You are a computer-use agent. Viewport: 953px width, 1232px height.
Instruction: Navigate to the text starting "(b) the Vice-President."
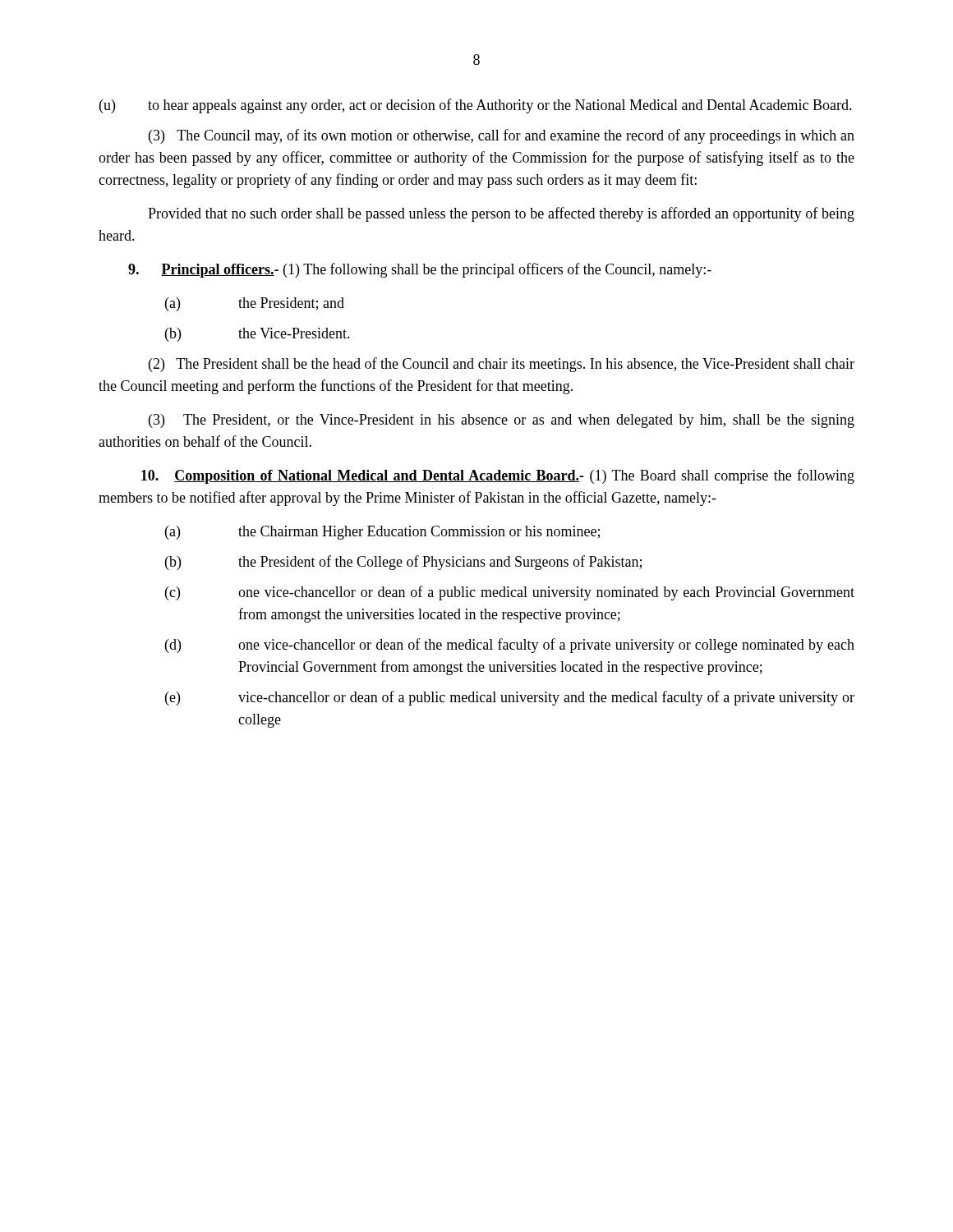[x=258, y=335]
